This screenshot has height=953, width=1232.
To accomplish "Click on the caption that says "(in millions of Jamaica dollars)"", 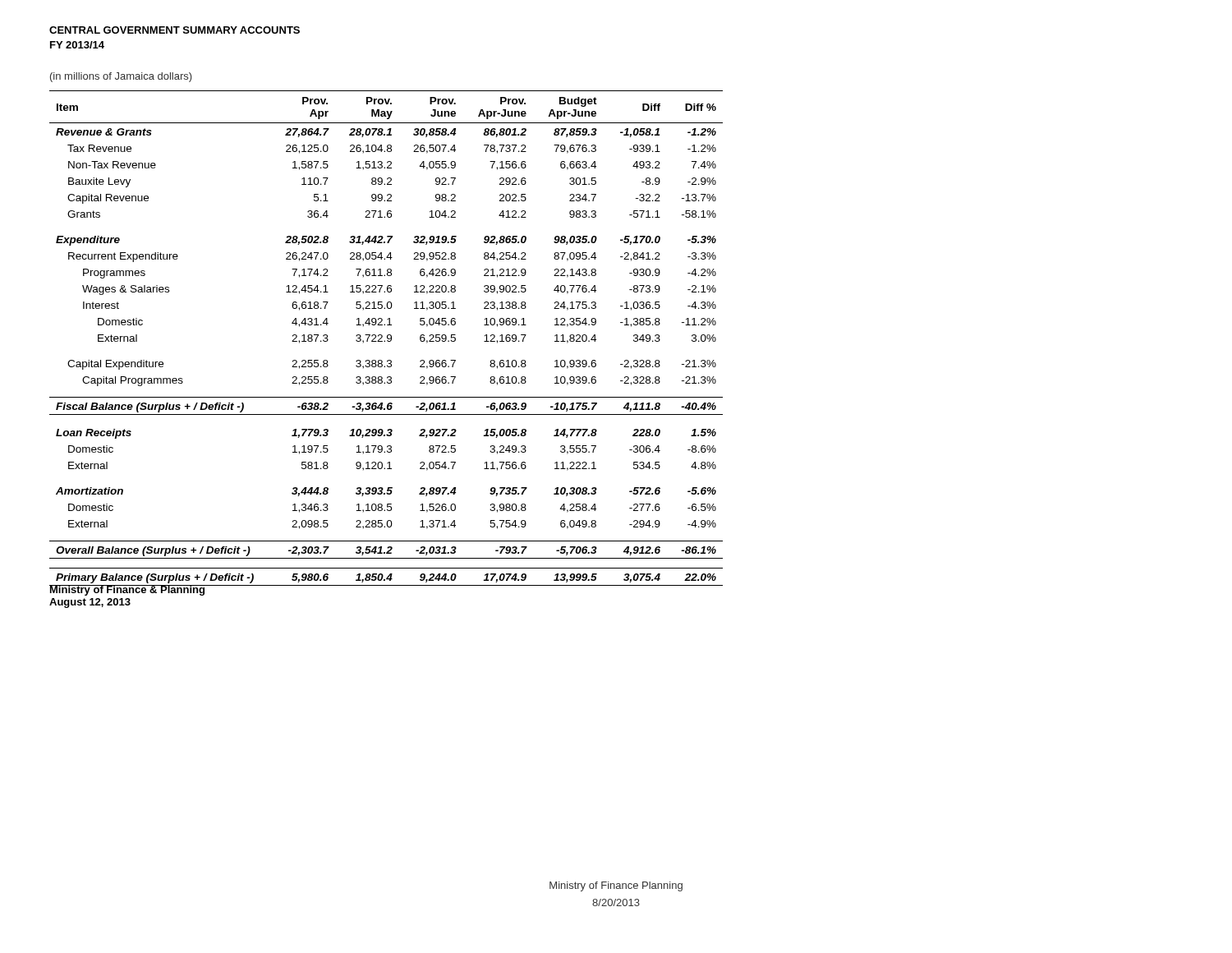I will pyautogui.click(x=121, y=76).
